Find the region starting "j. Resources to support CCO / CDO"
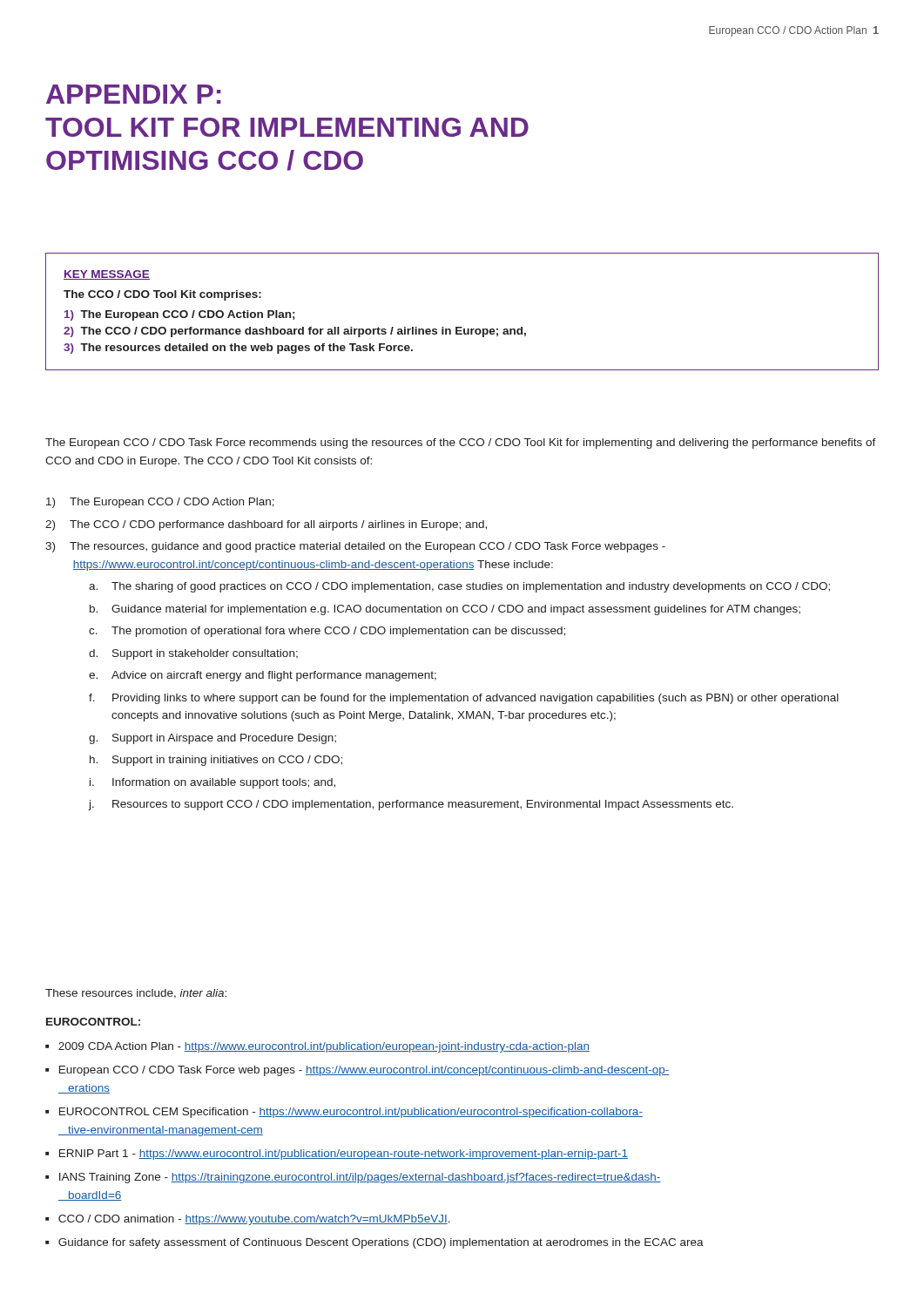 click(412, 805)
